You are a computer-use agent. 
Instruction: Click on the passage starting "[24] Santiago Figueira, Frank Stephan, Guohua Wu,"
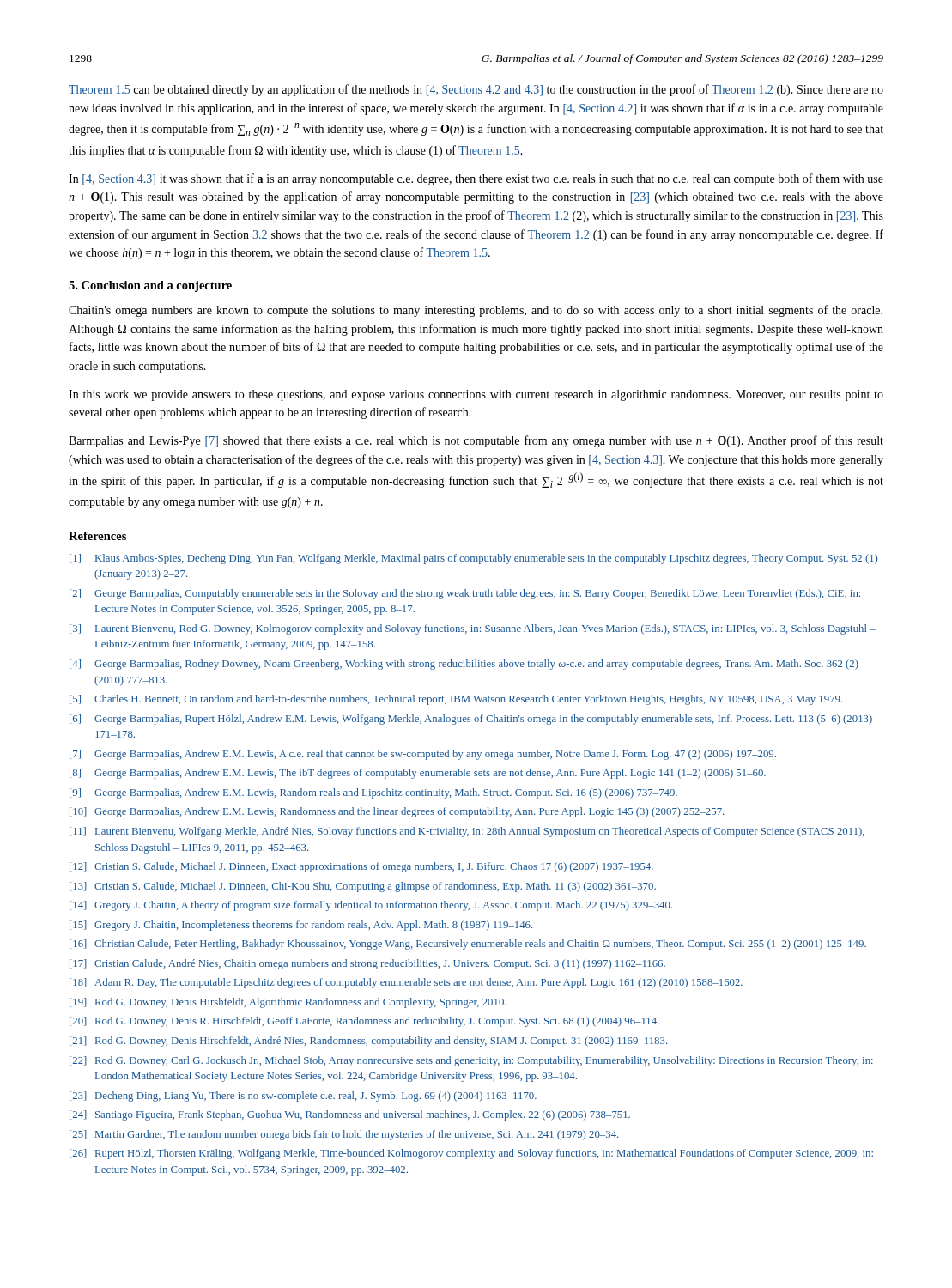tap(476, 1115)
